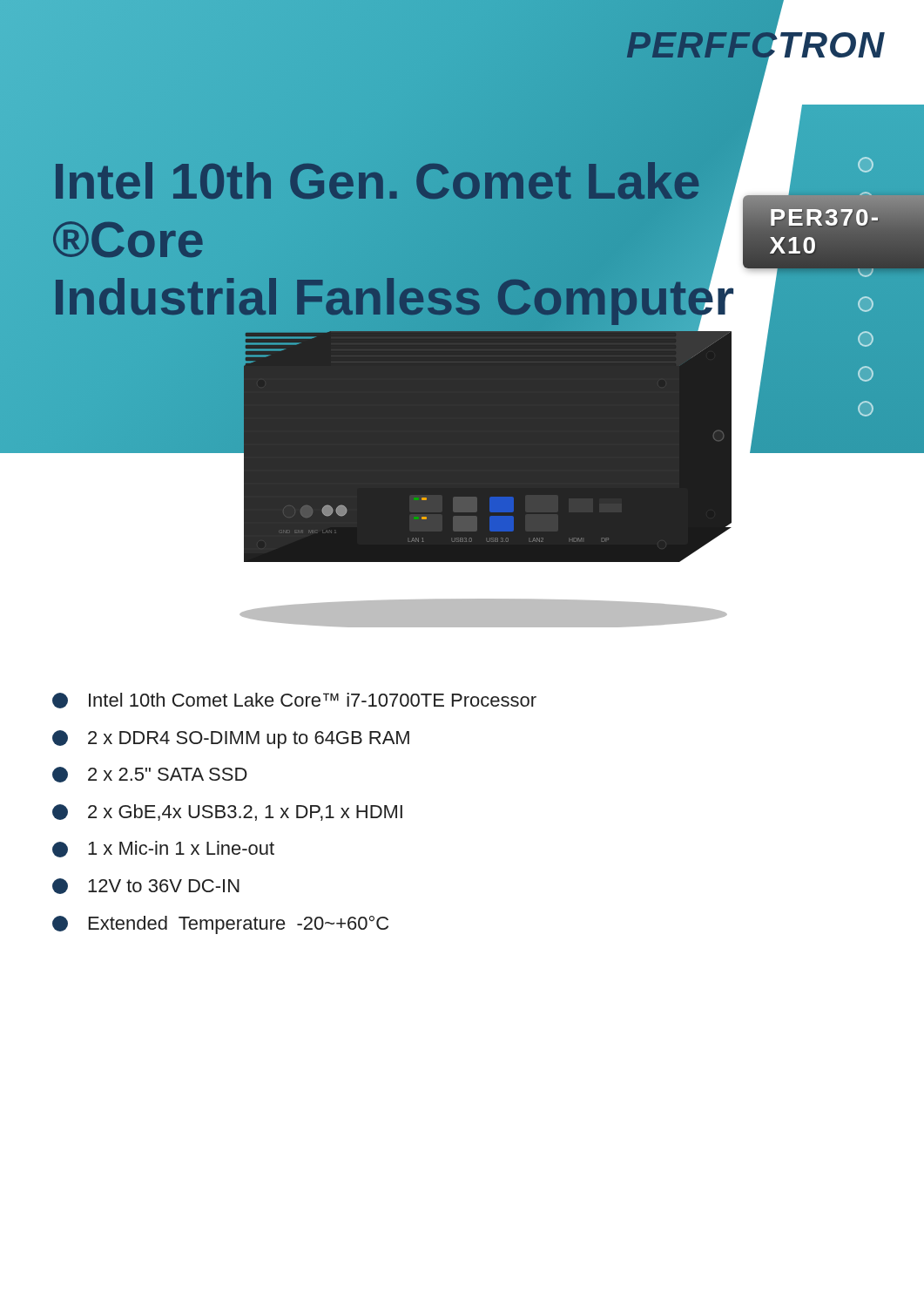Select the list item that says "2 x DDR4 SO-DIMM up"
This screenshot has width=924, height=1307.
click(x=232, y=738)
